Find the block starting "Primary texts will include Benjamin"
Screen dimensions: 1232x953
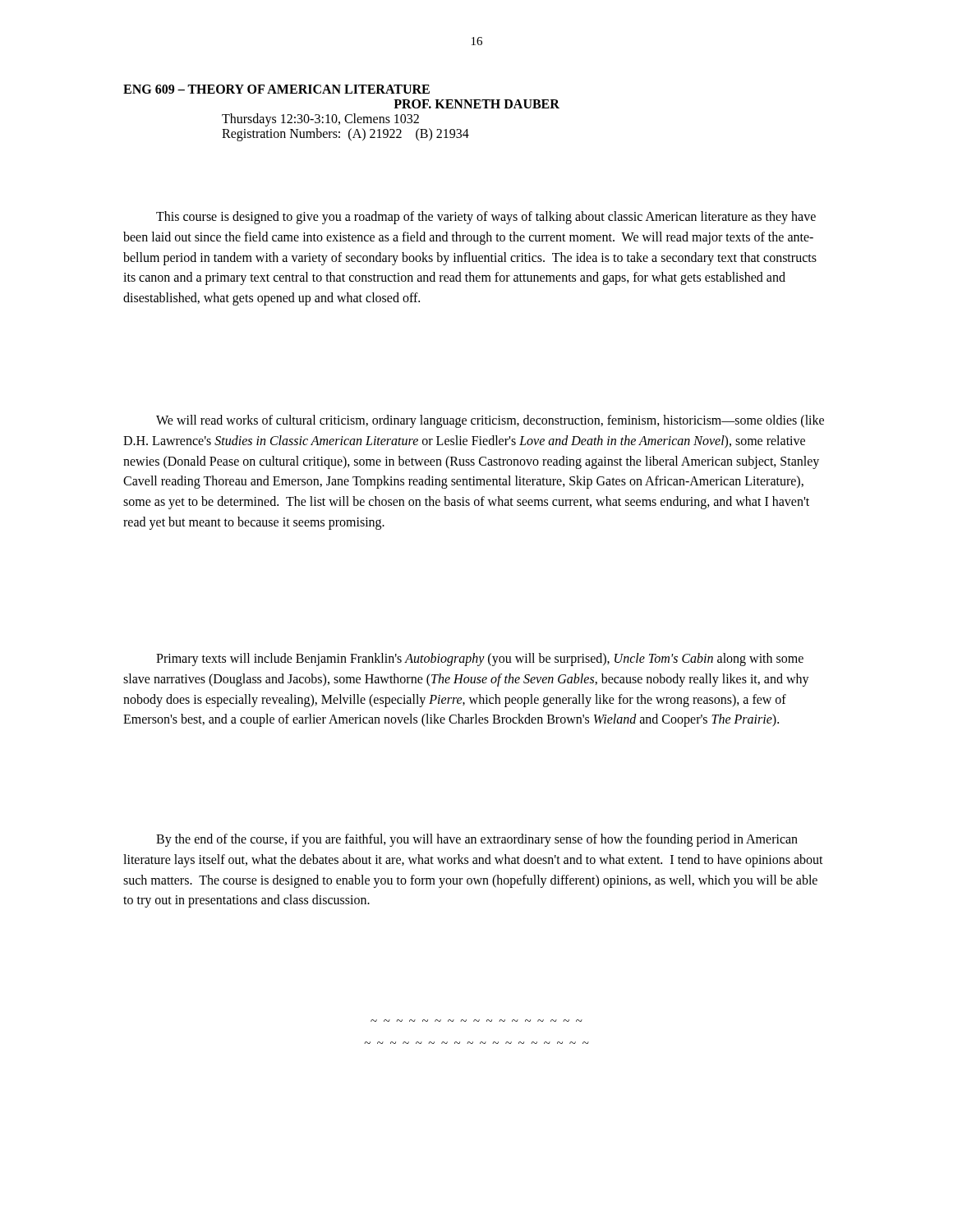tap(476, 690)
